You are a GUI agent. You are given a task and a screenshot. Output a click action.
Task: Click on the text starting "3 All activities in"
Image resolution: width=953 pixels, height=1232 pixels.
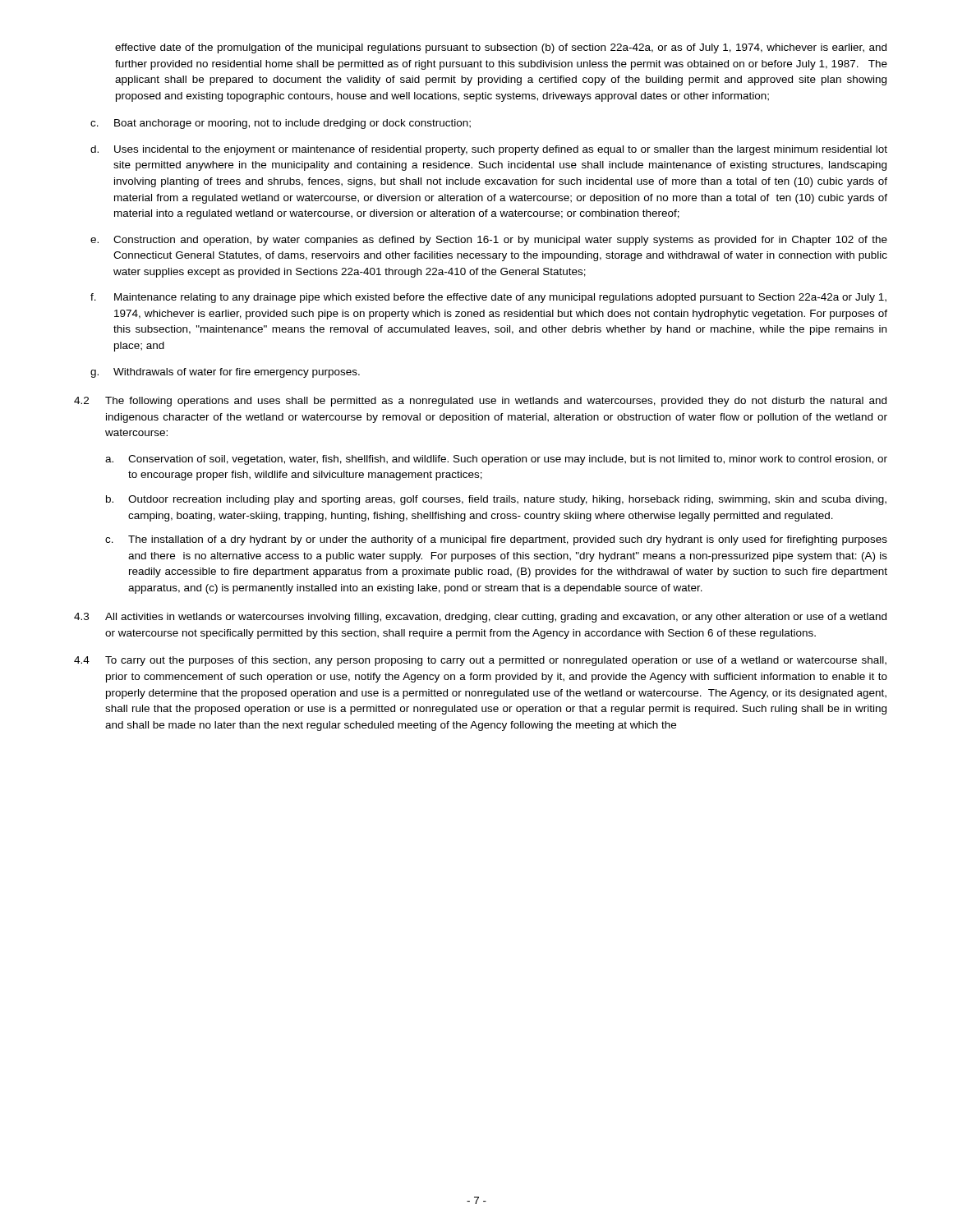481,625
